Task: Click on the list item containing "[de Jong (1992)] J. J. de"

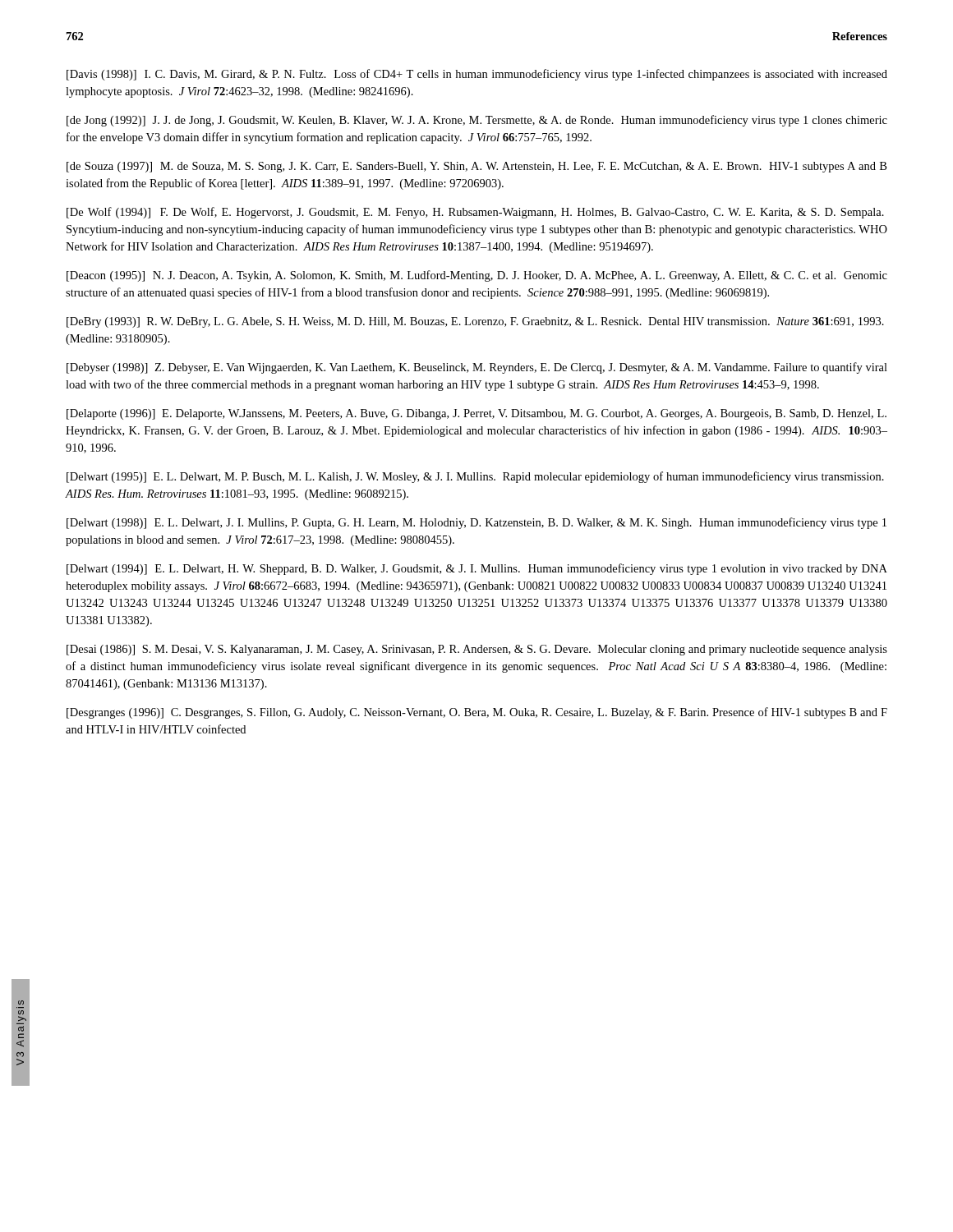Action: (476, 129)
